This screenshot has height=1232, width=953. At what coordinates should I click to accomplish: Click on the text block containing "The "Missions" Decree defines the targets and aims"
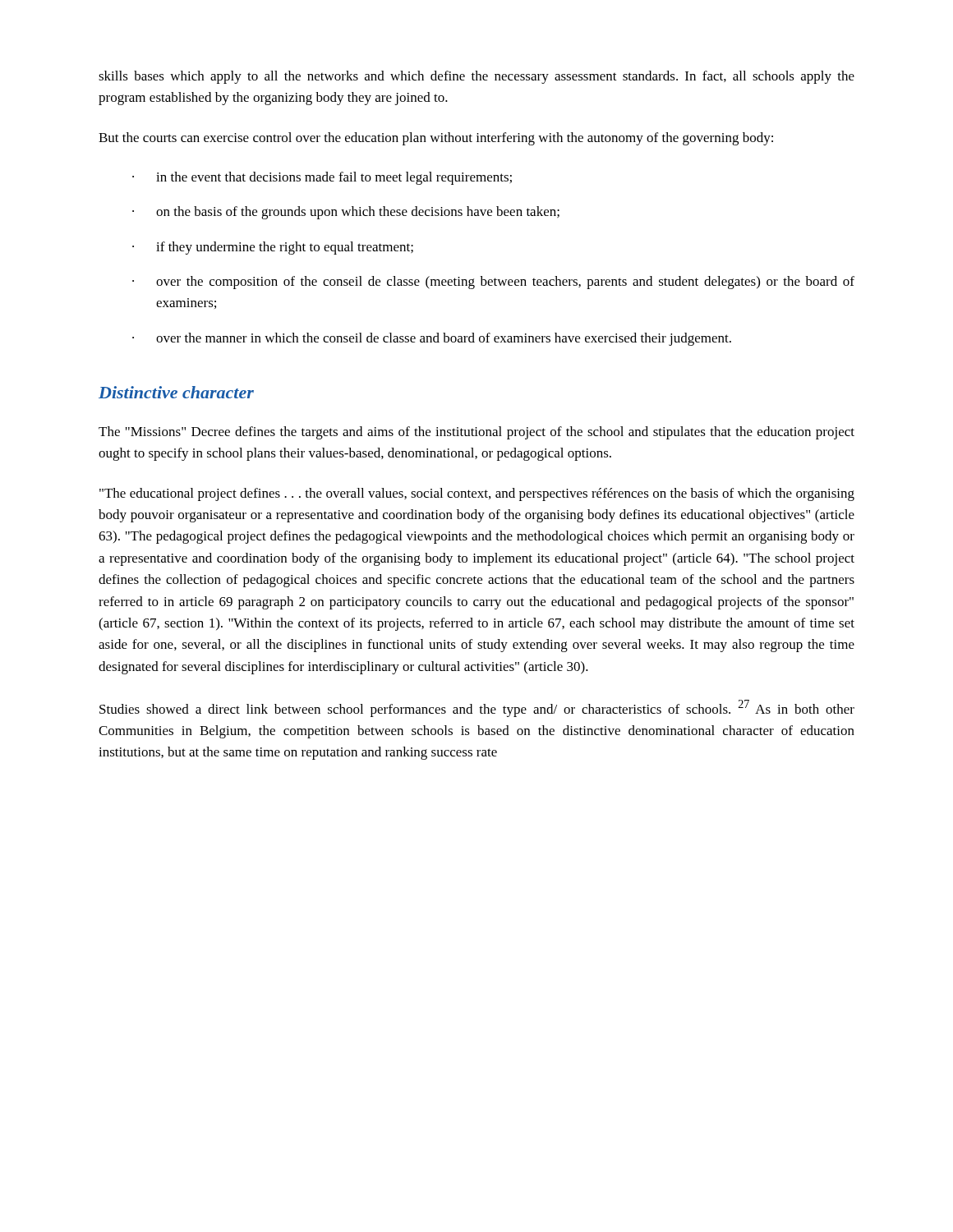pyautogui.click(x=476, y=443)
